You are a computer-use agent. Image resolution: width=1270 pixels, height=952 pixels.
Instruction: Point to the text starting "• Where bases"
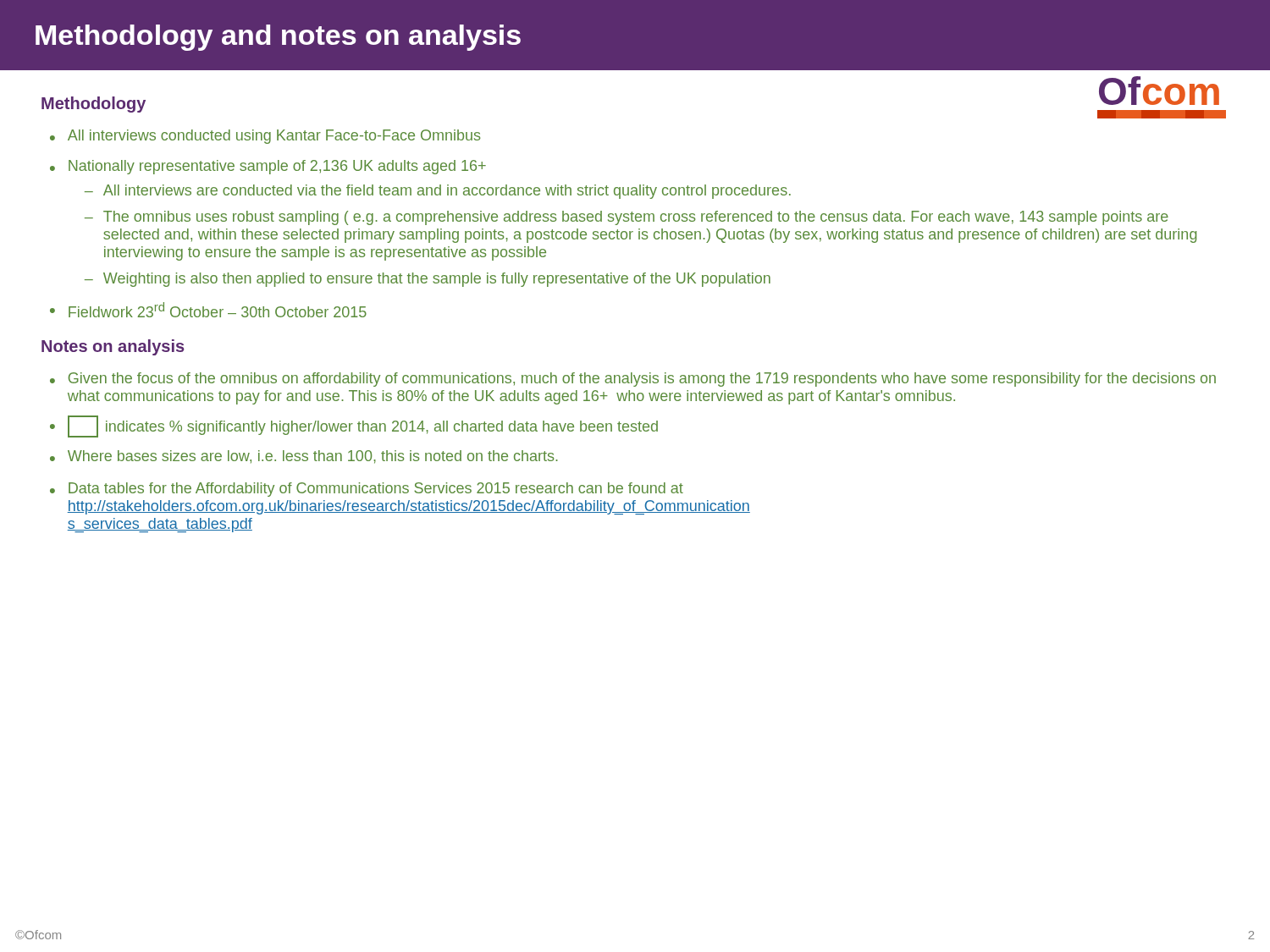(x=304, y=459)
